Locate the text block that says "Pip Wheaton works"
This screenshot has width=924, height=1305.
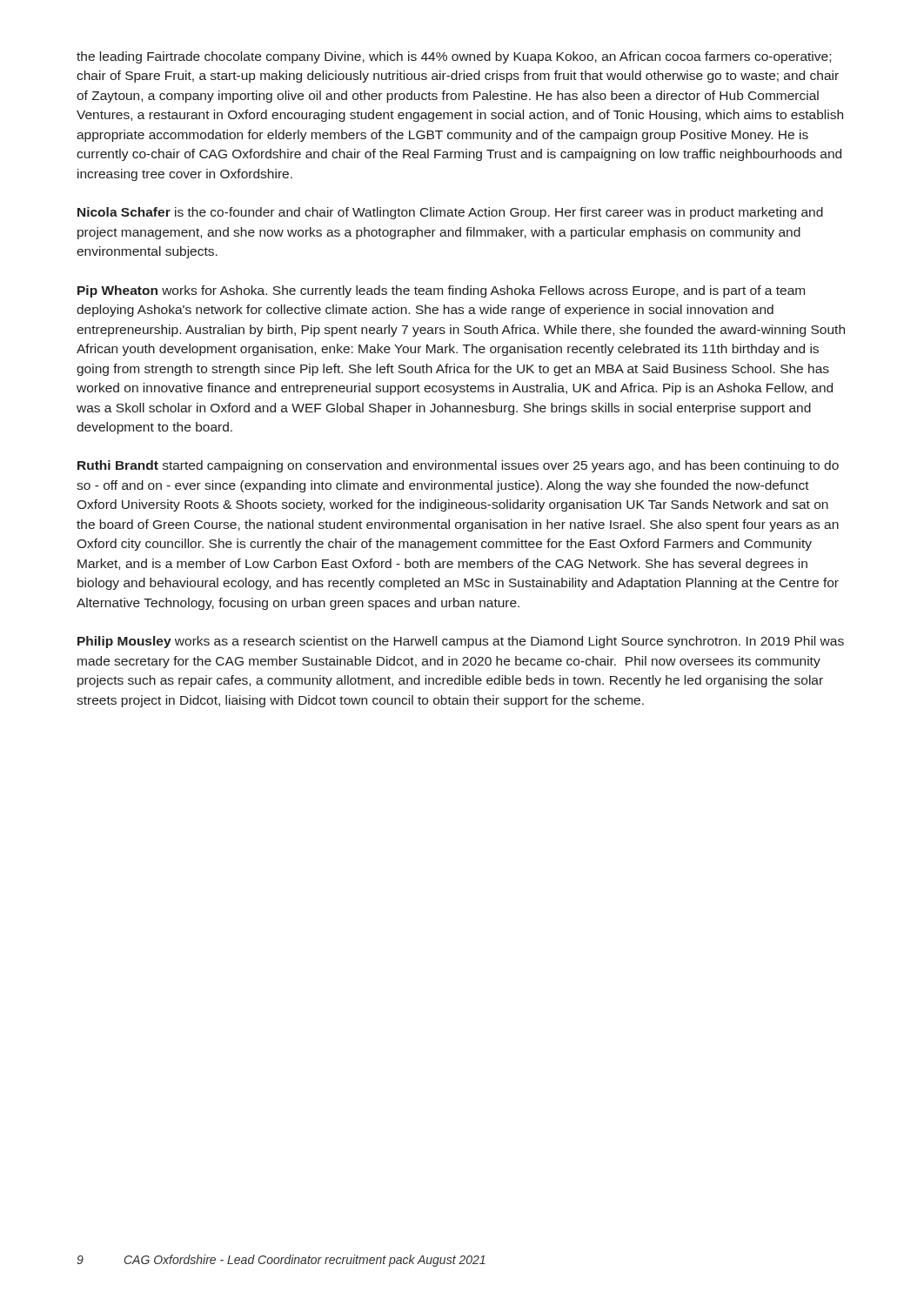pyautogui.click(x=461, y=358)
